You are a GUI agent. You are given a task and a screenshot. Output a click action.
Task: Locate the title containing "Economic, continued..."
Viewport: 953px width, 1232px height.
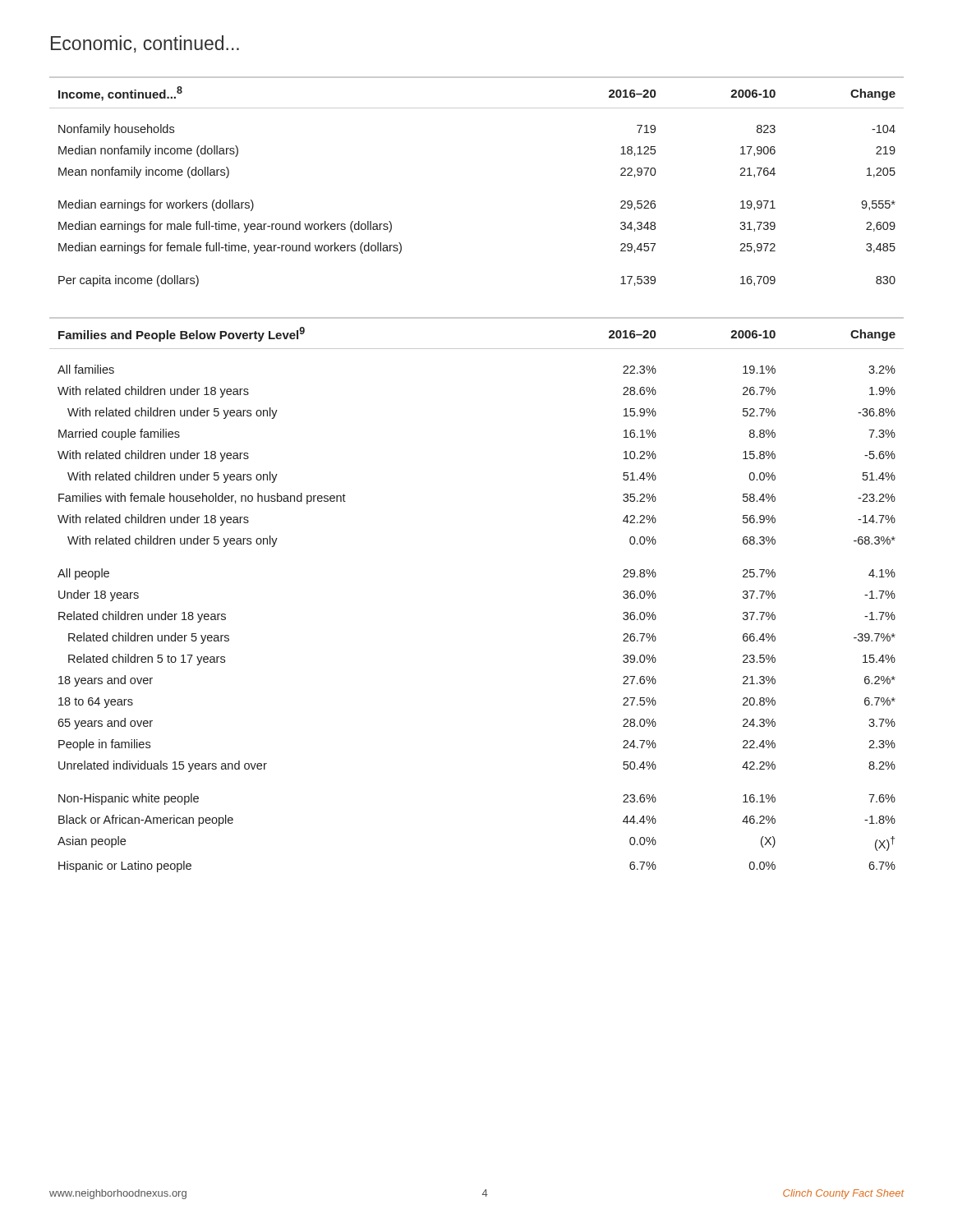[145, 44]
